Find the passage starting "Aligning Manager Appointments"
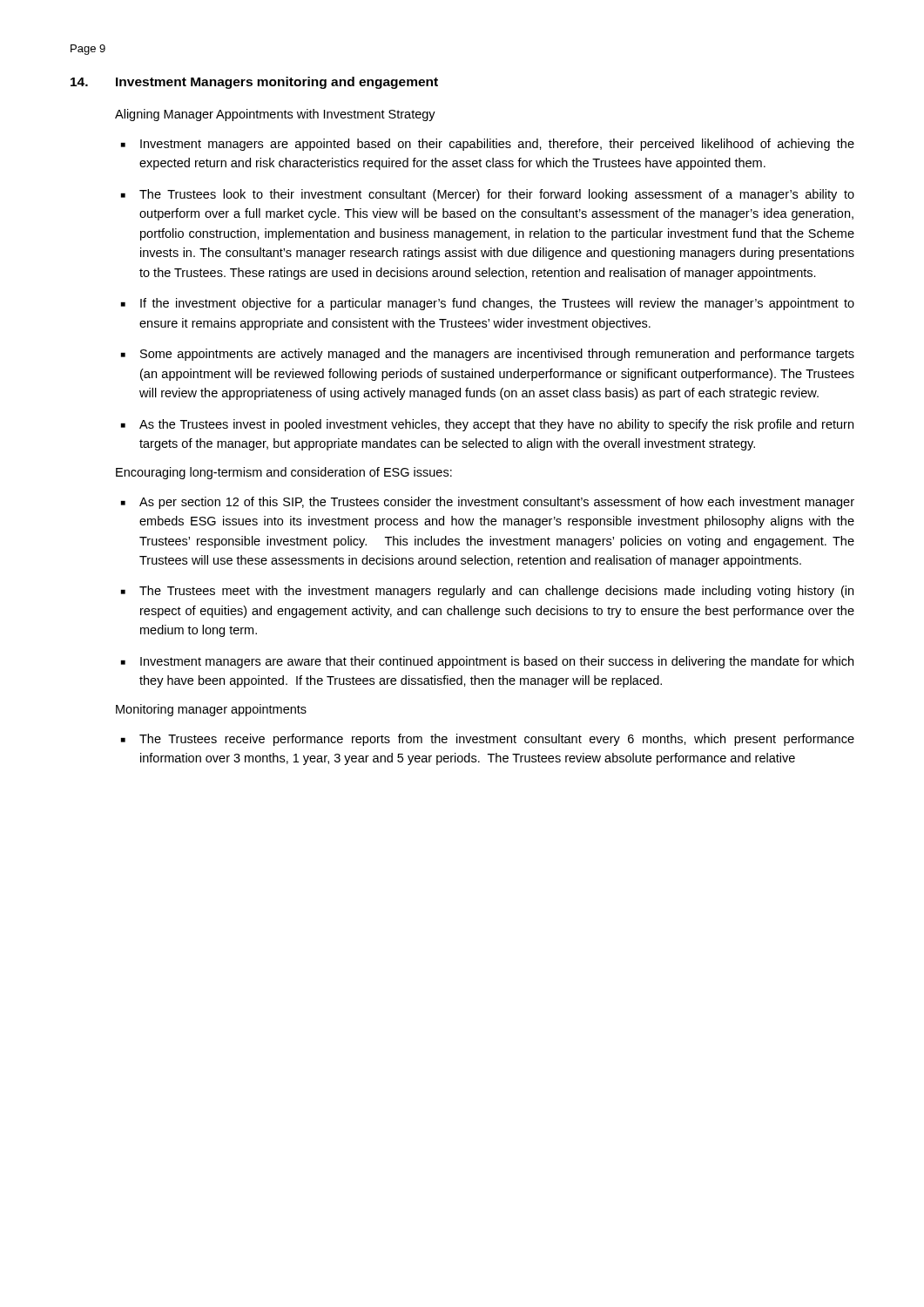Screen dimensions: 1307x924 275,114
